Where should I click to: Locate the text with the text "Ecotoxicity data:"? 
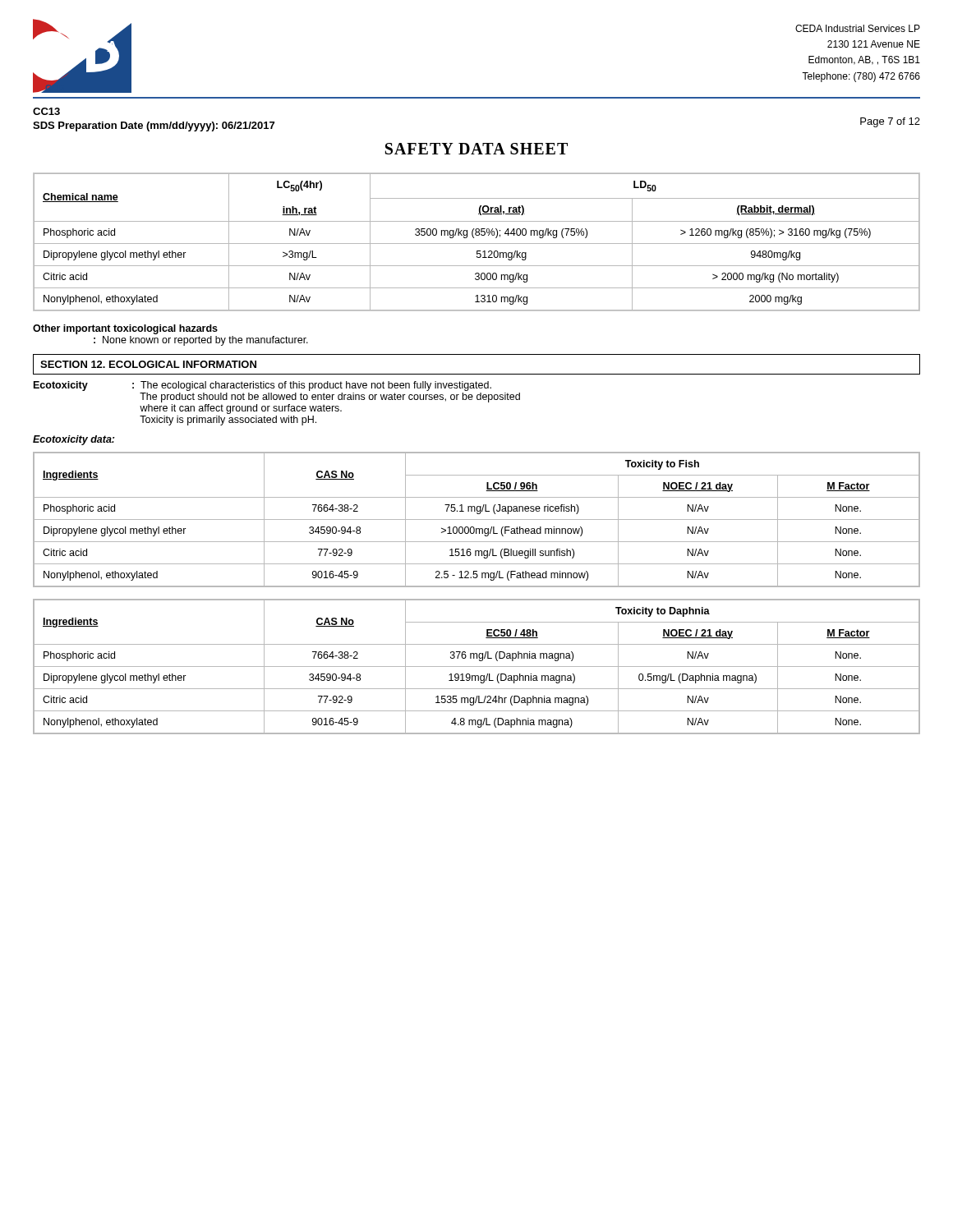click(74, 439)
